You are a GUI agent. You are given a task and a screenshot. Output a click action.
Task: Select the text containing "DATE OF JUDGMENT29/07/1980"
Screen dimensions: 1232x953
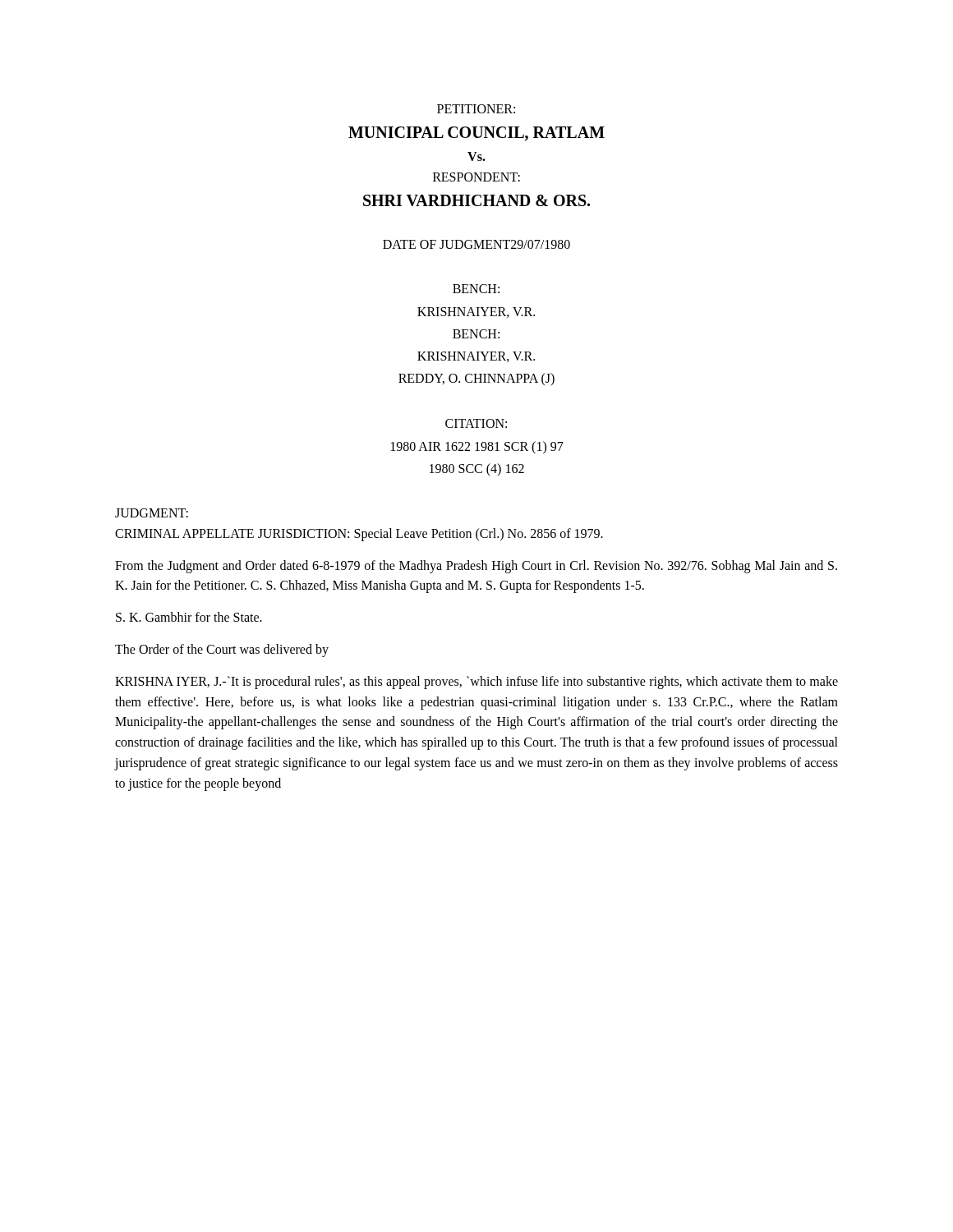point(476,244)
